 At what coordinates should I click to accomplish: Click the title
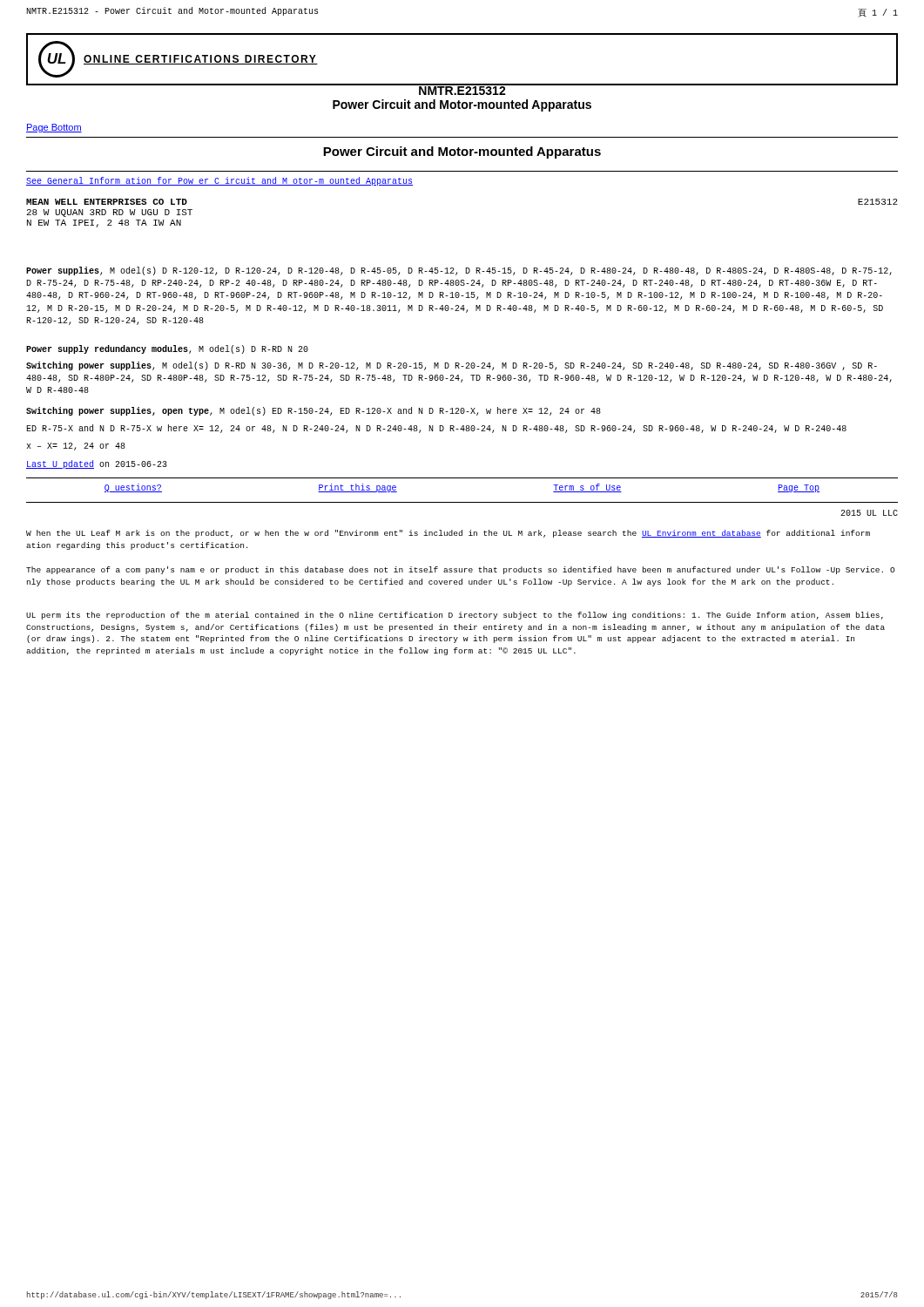462,98
